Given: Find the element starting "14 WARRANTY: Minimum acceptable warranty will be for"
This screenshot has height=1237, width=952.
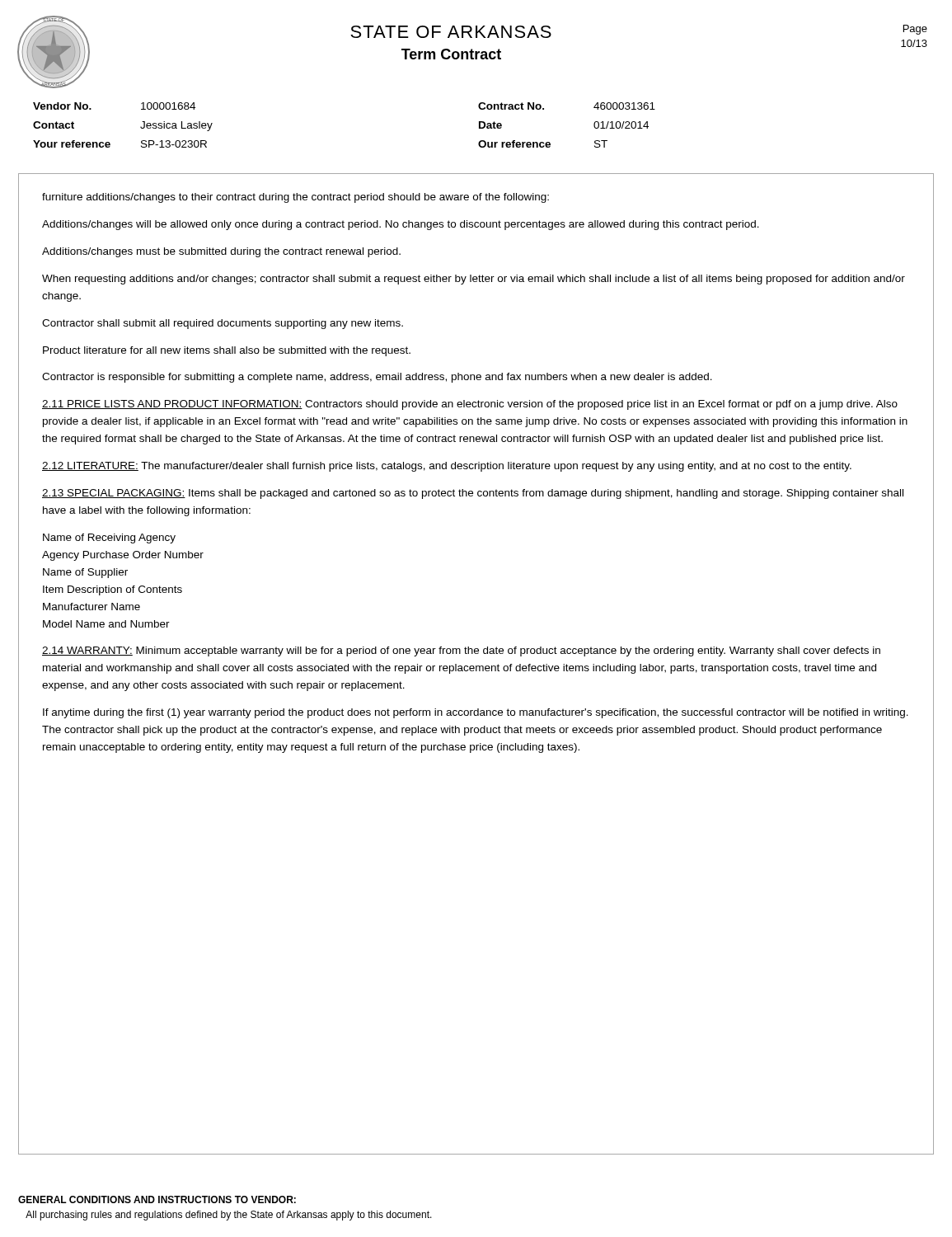Looking at the screenshot, I should click(x=476, y=669).
